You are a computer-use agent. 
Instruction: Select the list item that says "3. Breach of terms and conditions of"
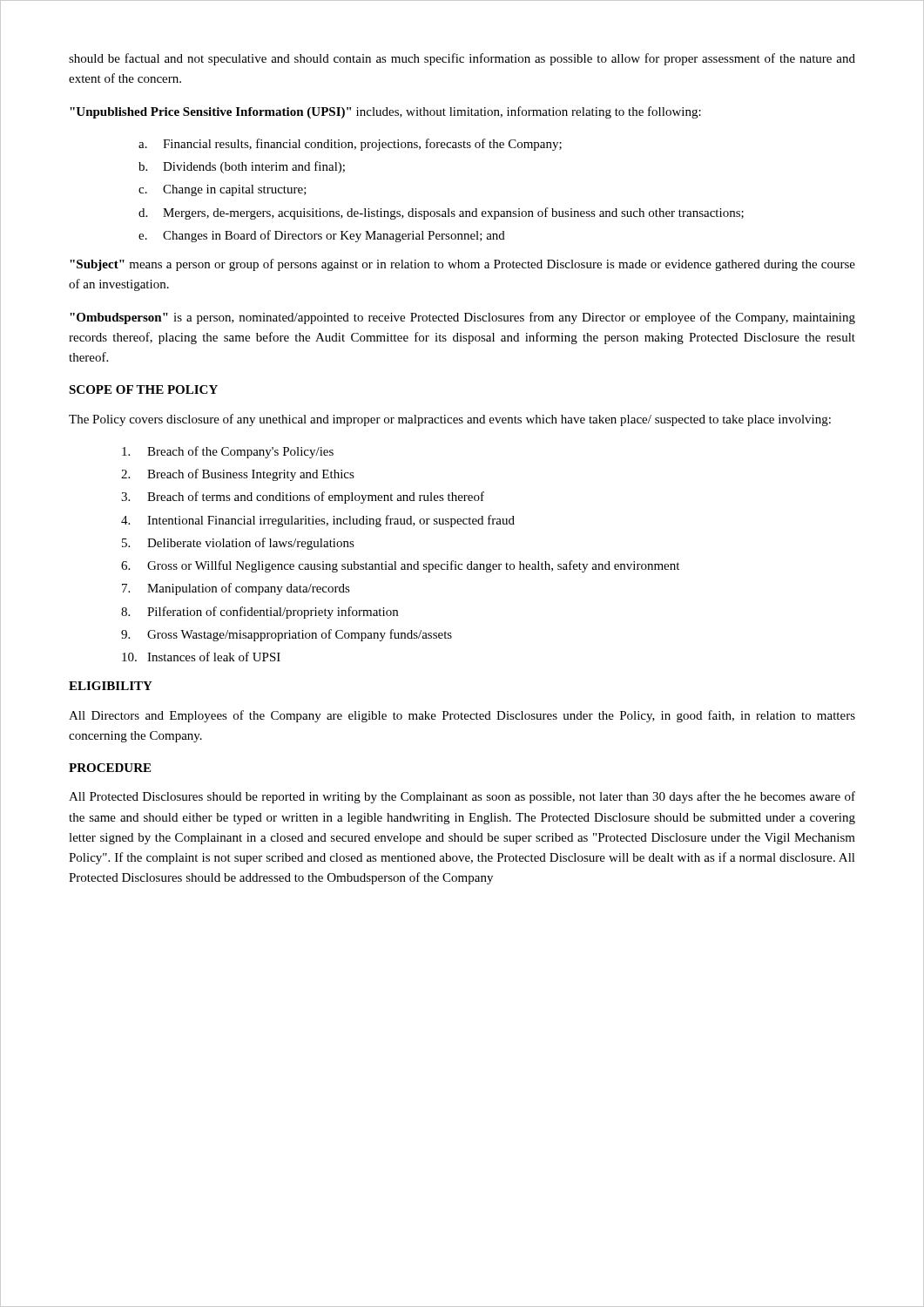pyautogui.click(x=488, y=497)
